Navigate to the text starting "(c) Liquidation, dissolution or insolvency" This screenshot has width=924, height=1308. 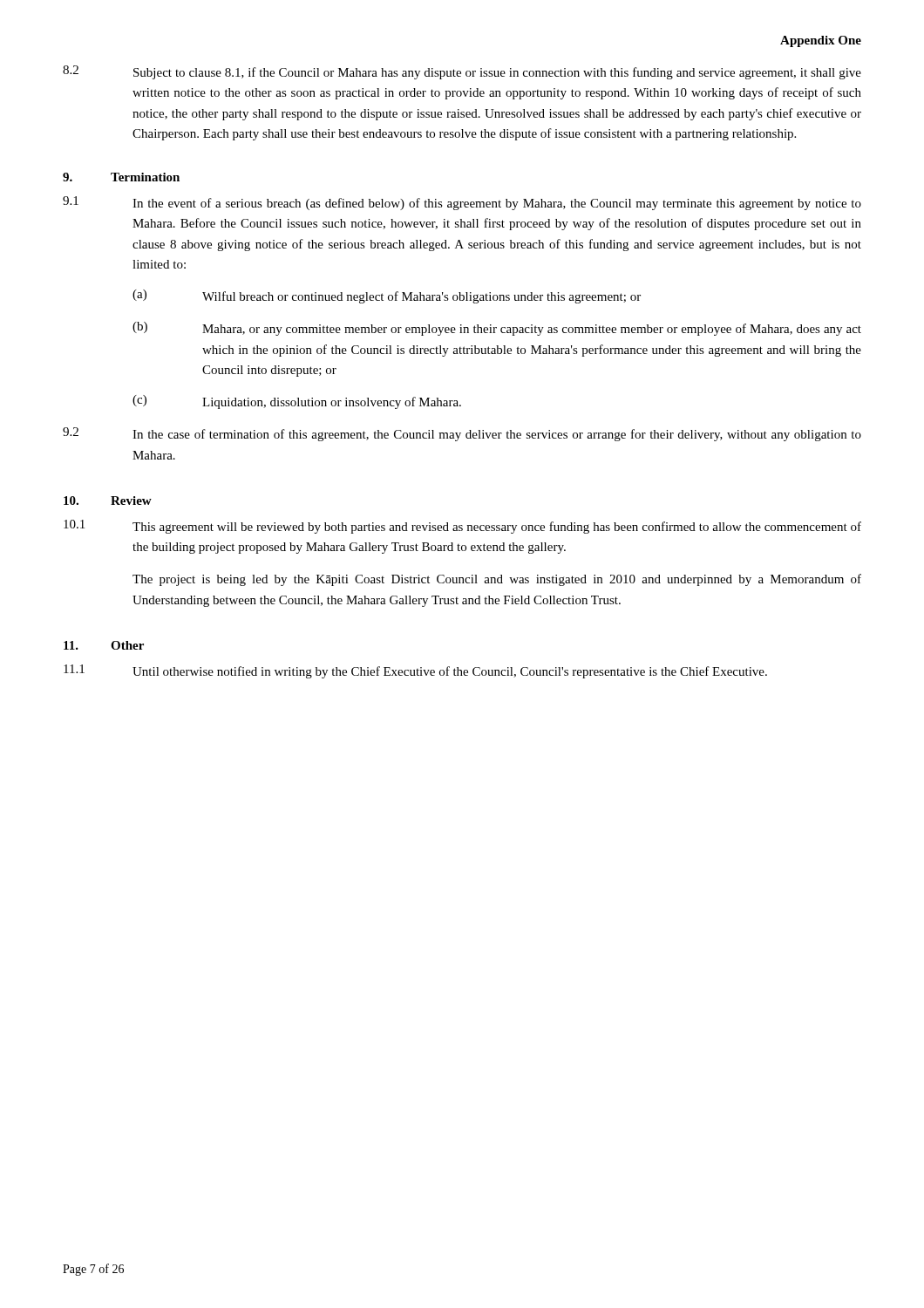click(x=297, y=402)
